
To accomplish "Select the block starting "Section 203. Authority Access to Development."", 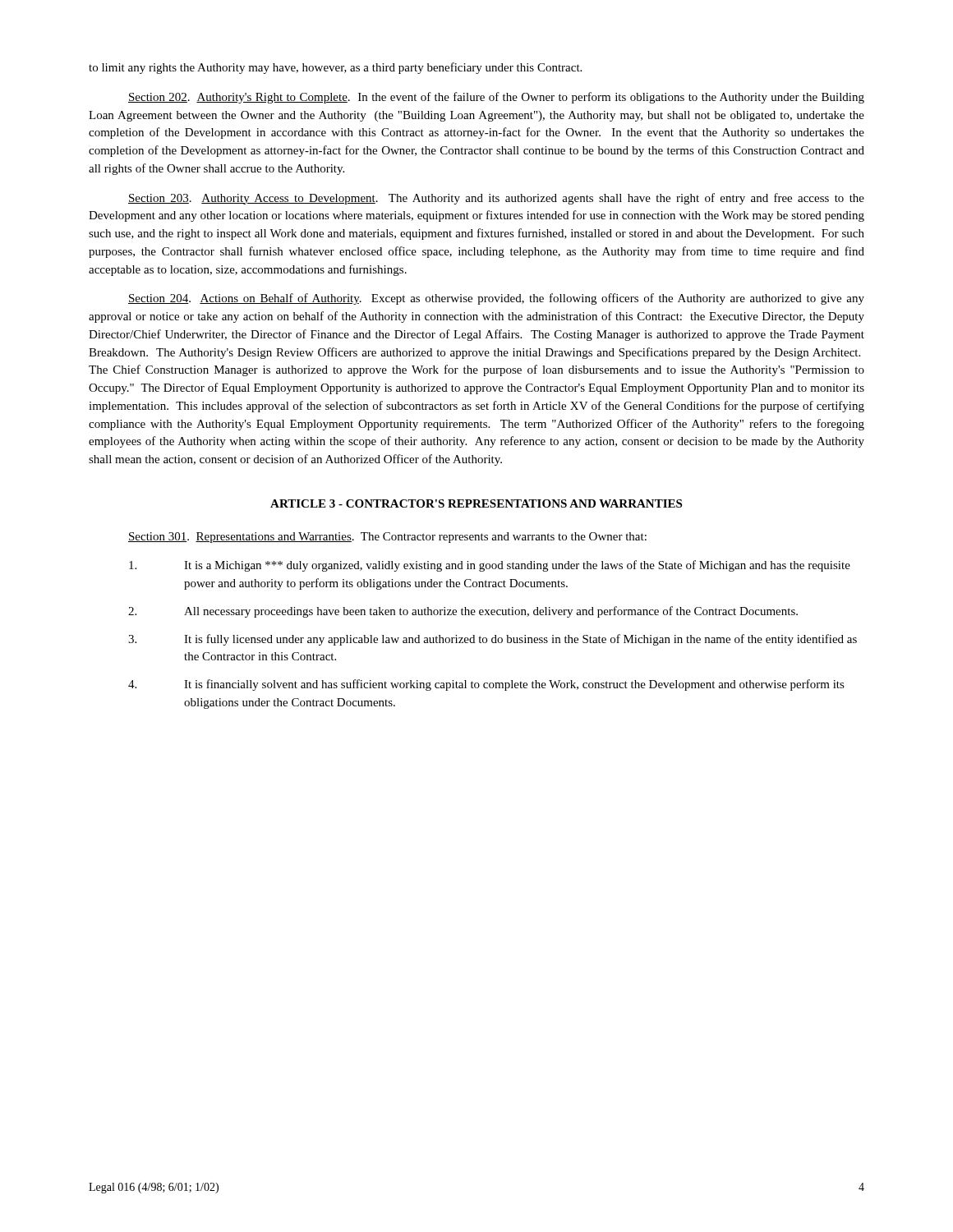I will pyautogui.click(x=476, y=233).
